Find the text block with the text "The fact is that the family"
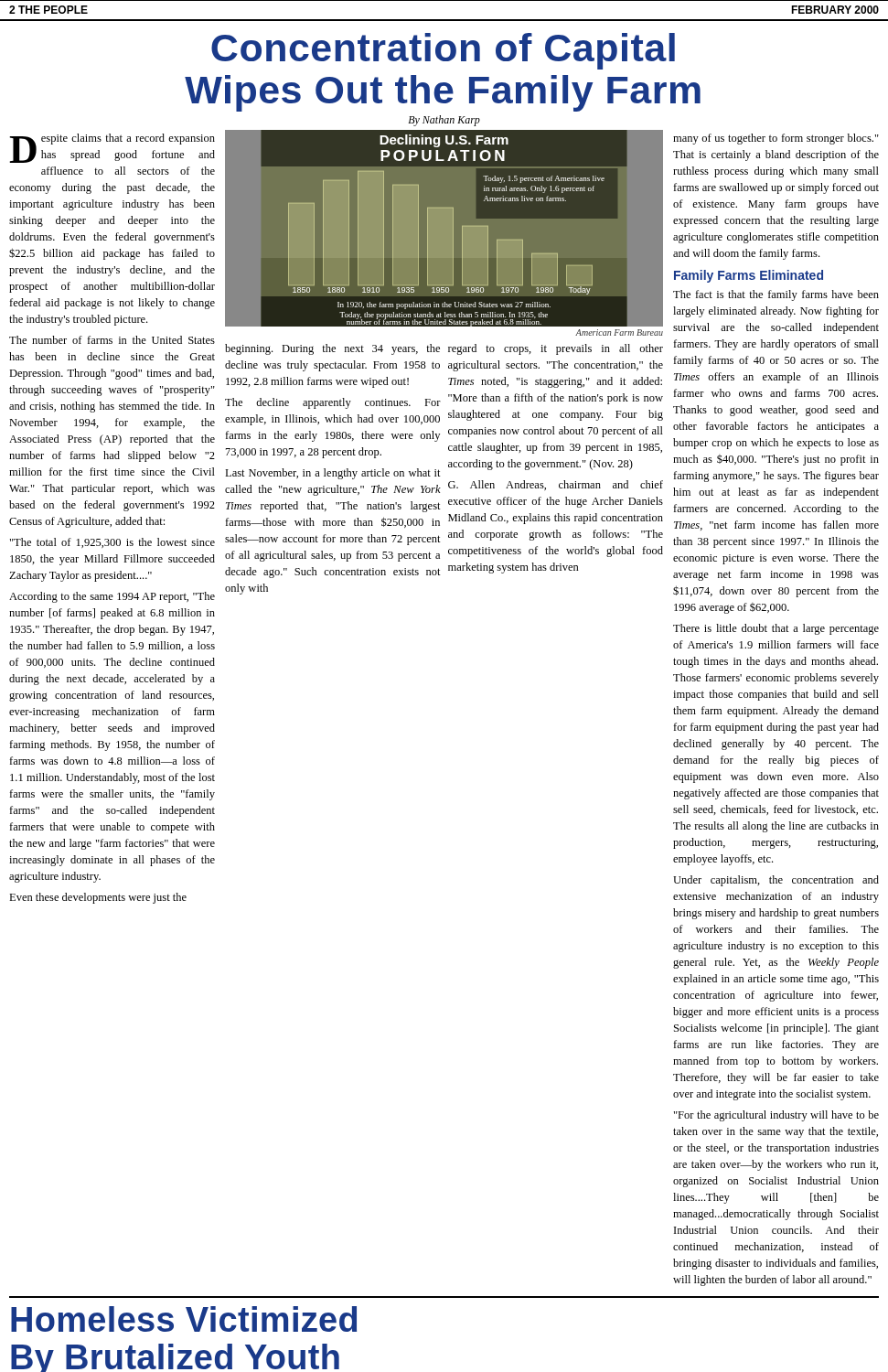 pos(776,787)
